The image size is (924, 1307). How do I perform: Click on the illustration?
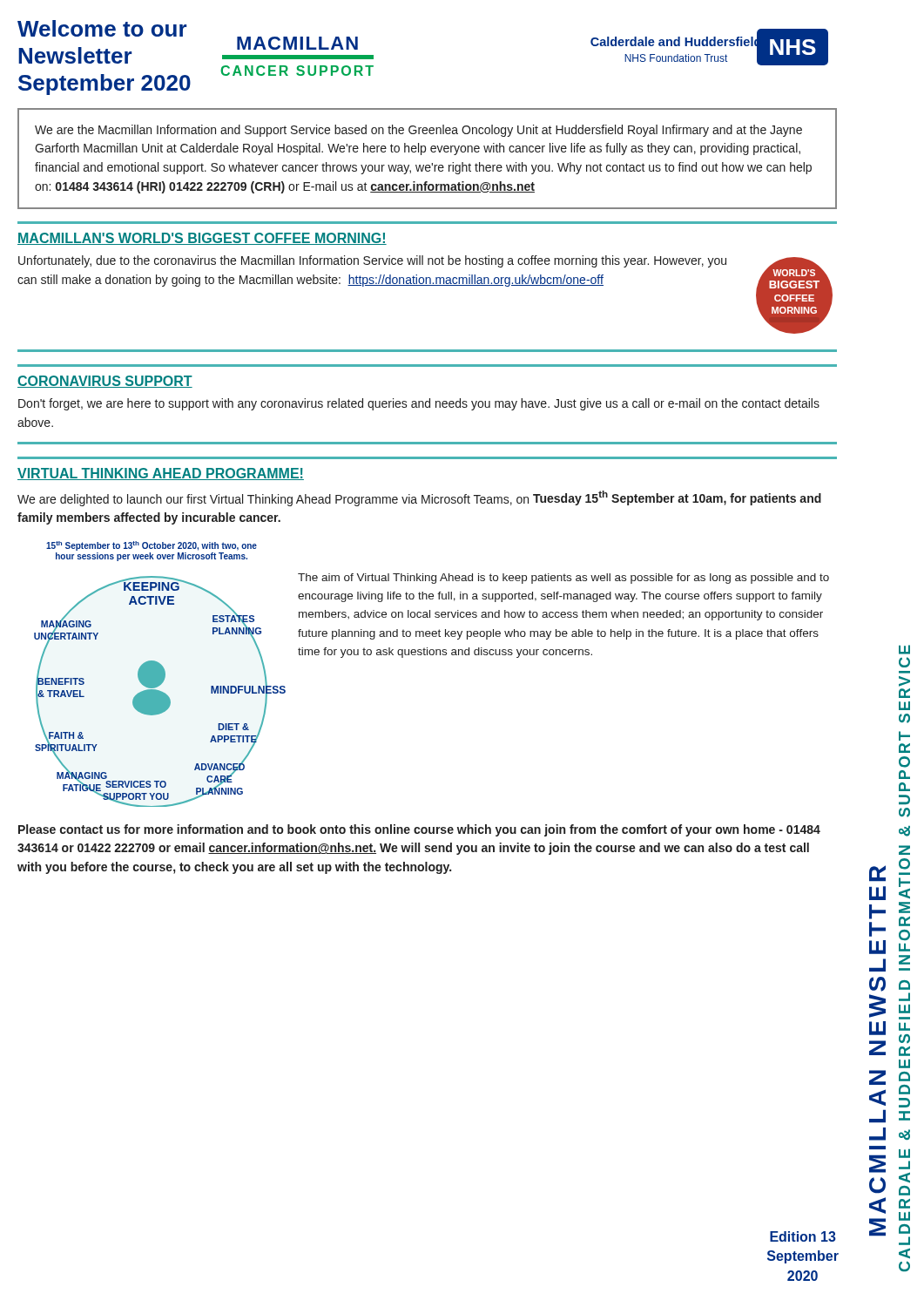886,654
